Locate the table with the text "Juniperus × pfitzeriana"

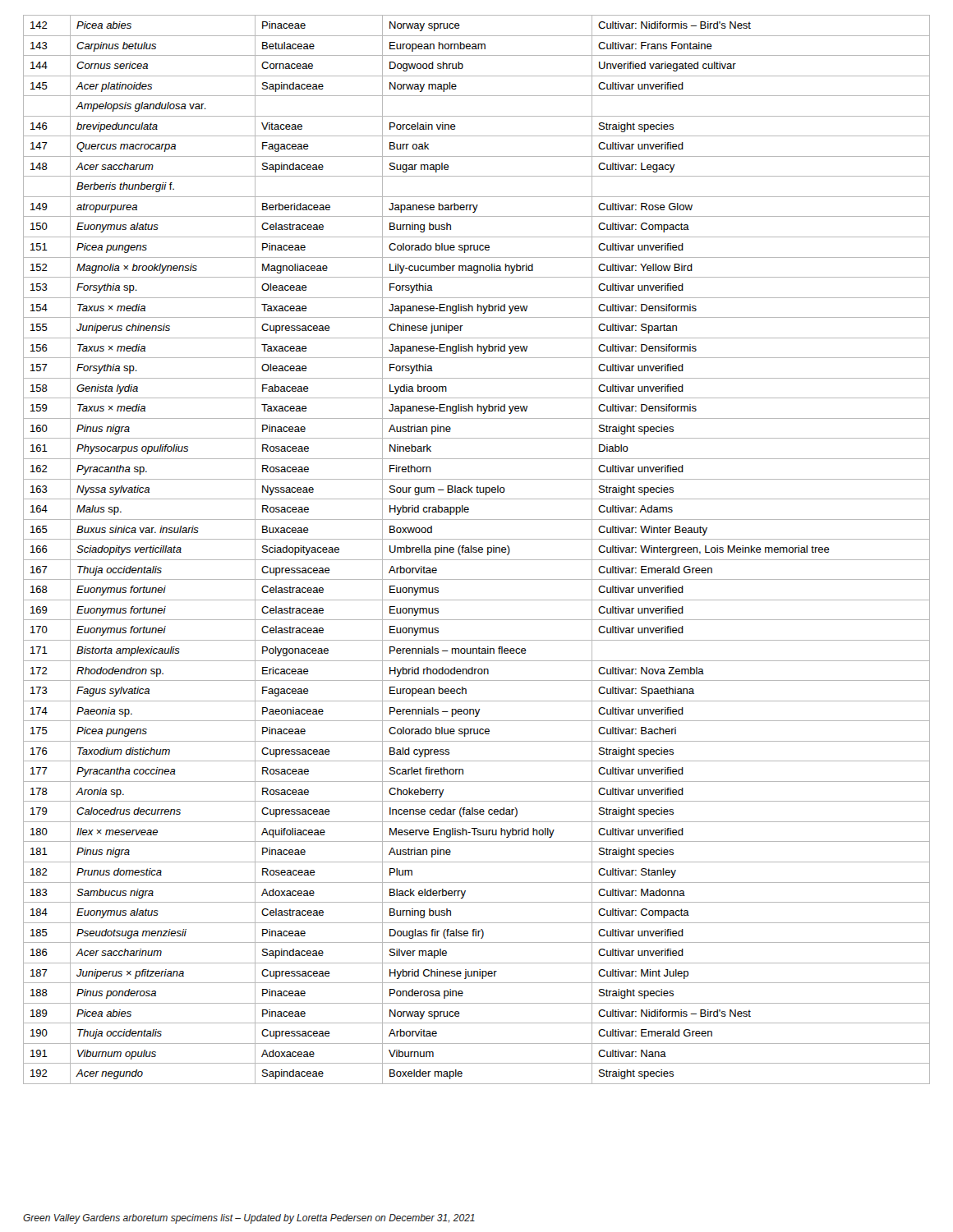[476, 549]
